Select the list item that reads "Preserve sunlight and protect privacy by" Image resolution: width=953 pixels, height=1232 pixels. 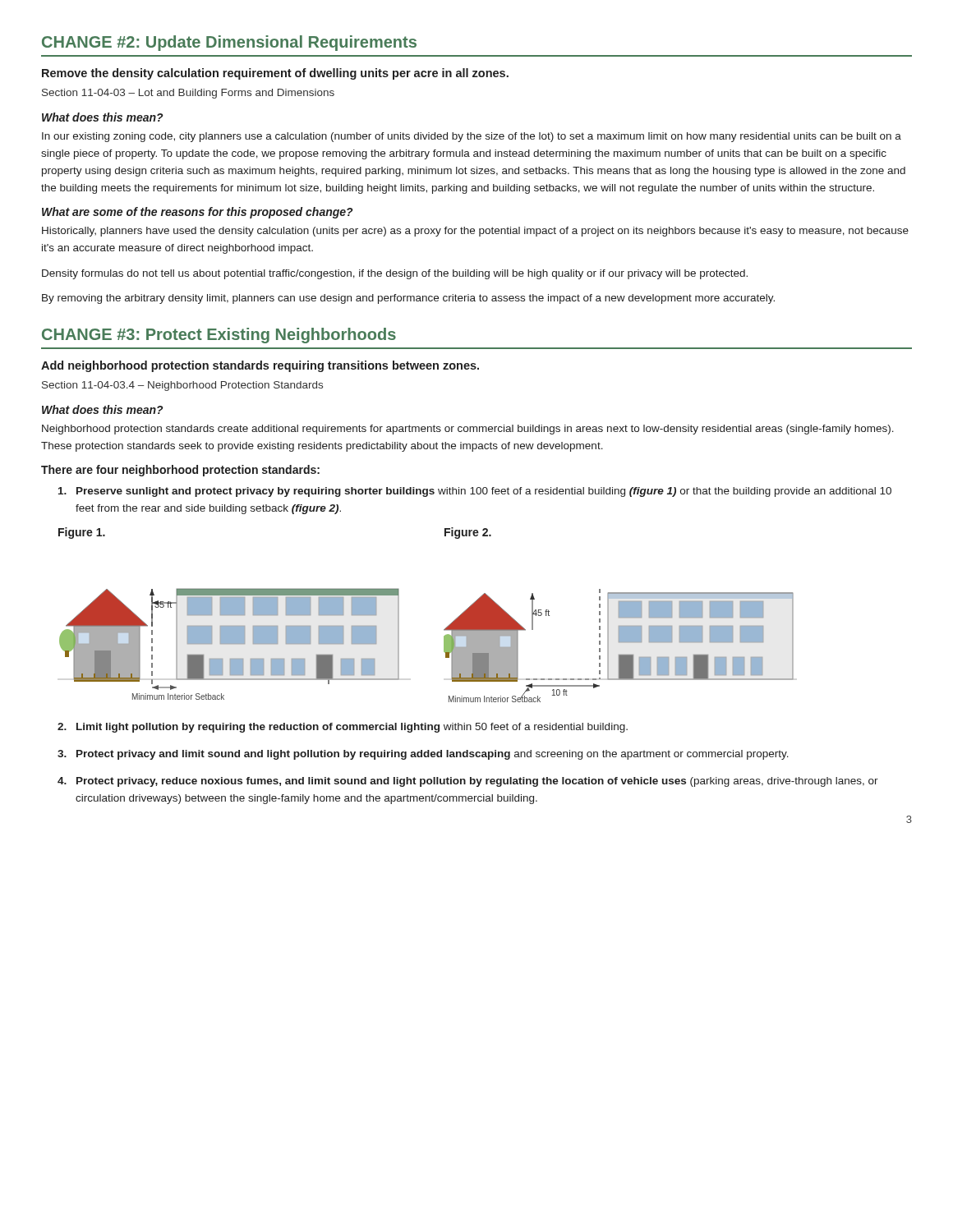[485, 500]
